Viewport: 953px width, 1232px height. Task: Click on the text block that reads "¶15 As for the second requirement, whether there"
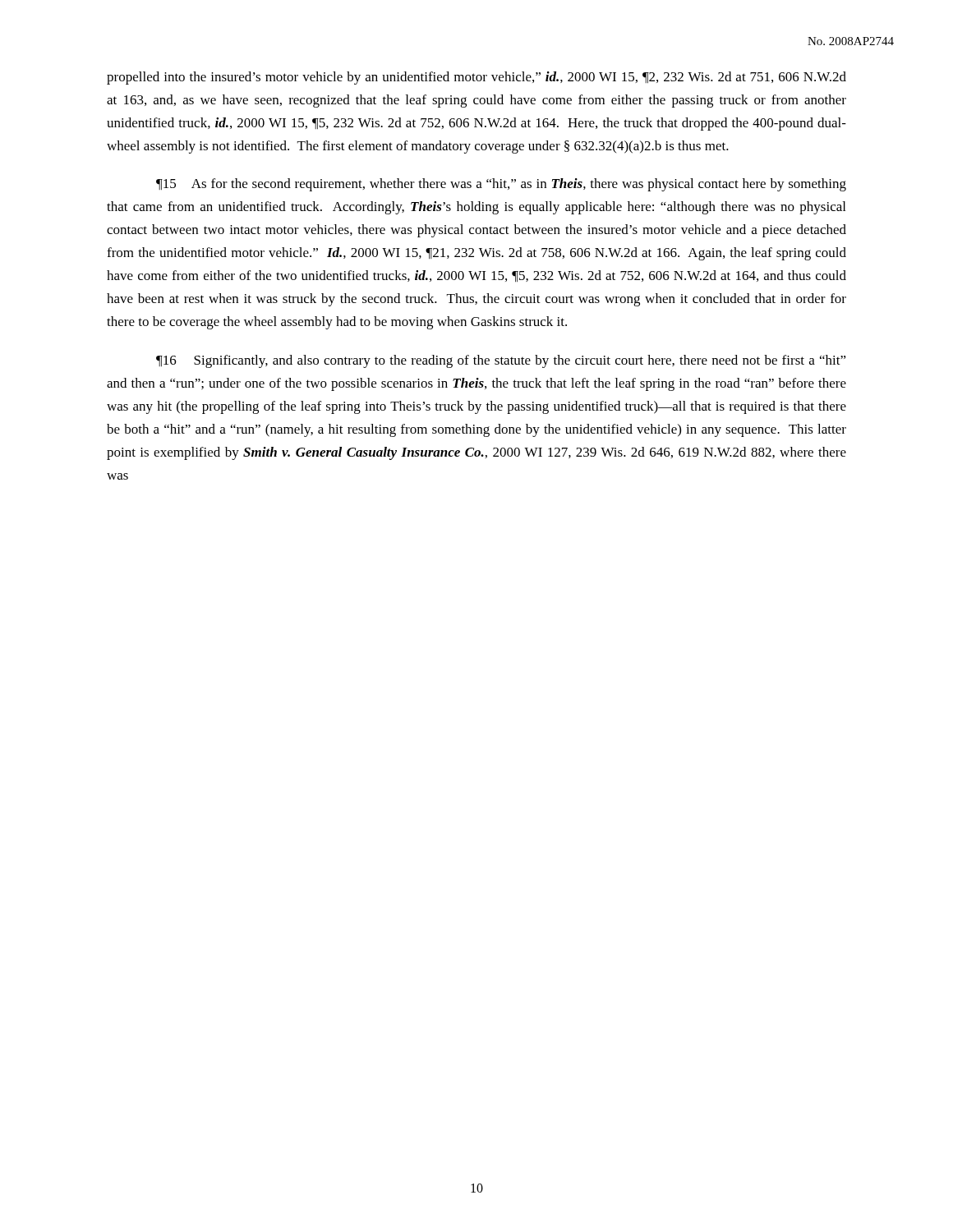[x=476, y=253]
